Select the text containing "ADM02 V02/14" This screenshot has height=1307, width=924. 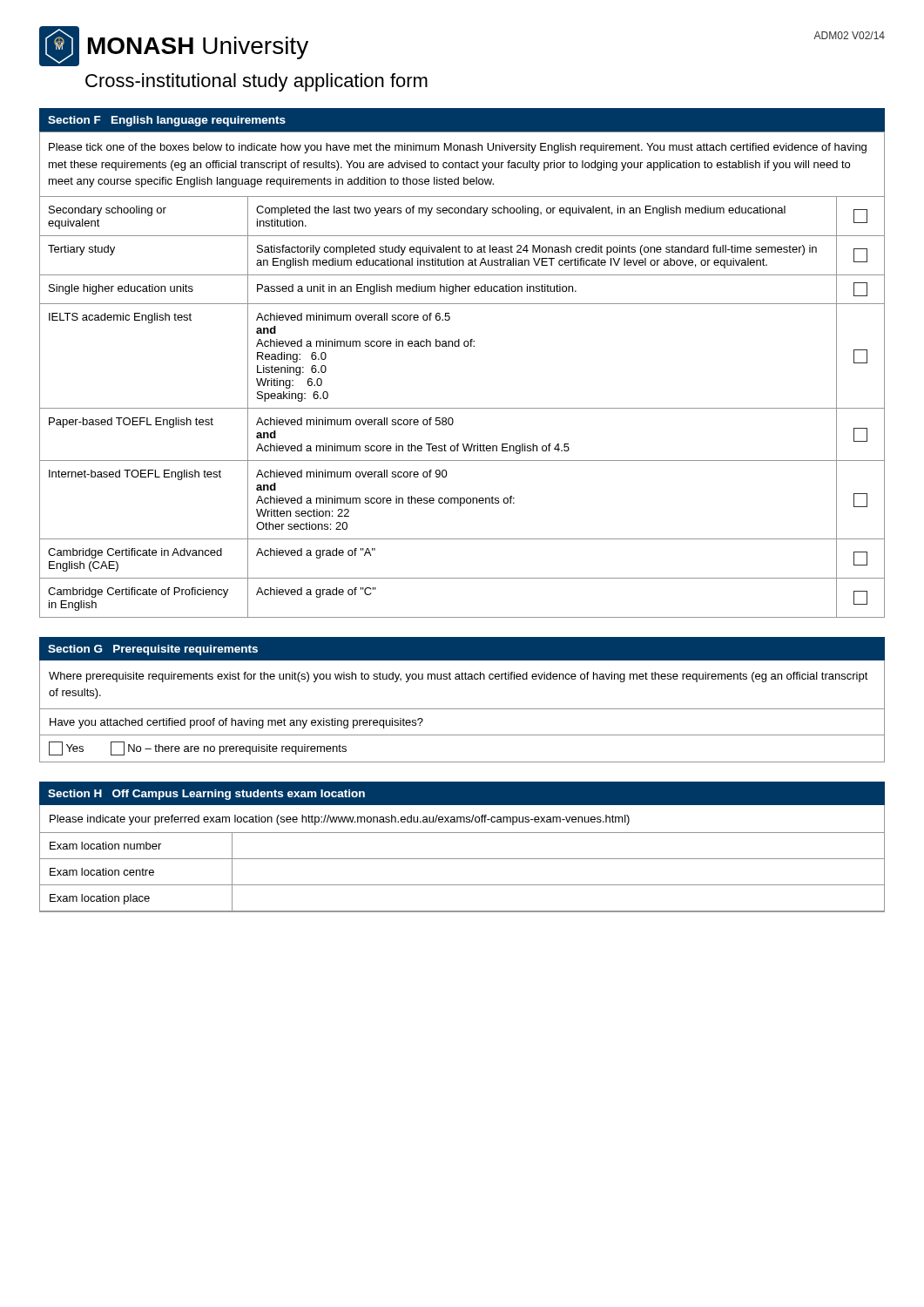(x=849, y=36)
